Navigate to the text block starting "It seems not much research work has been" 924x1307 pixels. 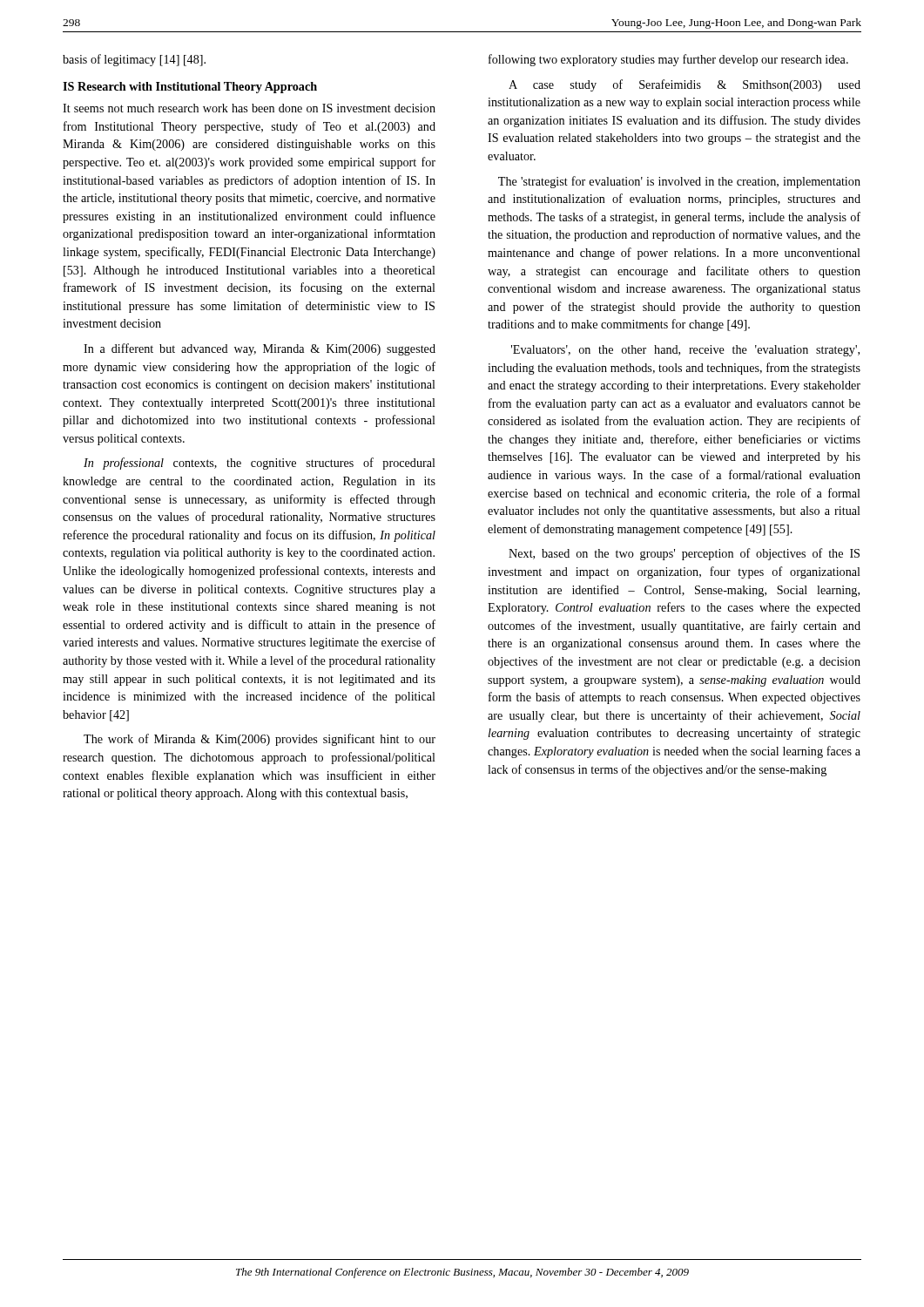249,216
